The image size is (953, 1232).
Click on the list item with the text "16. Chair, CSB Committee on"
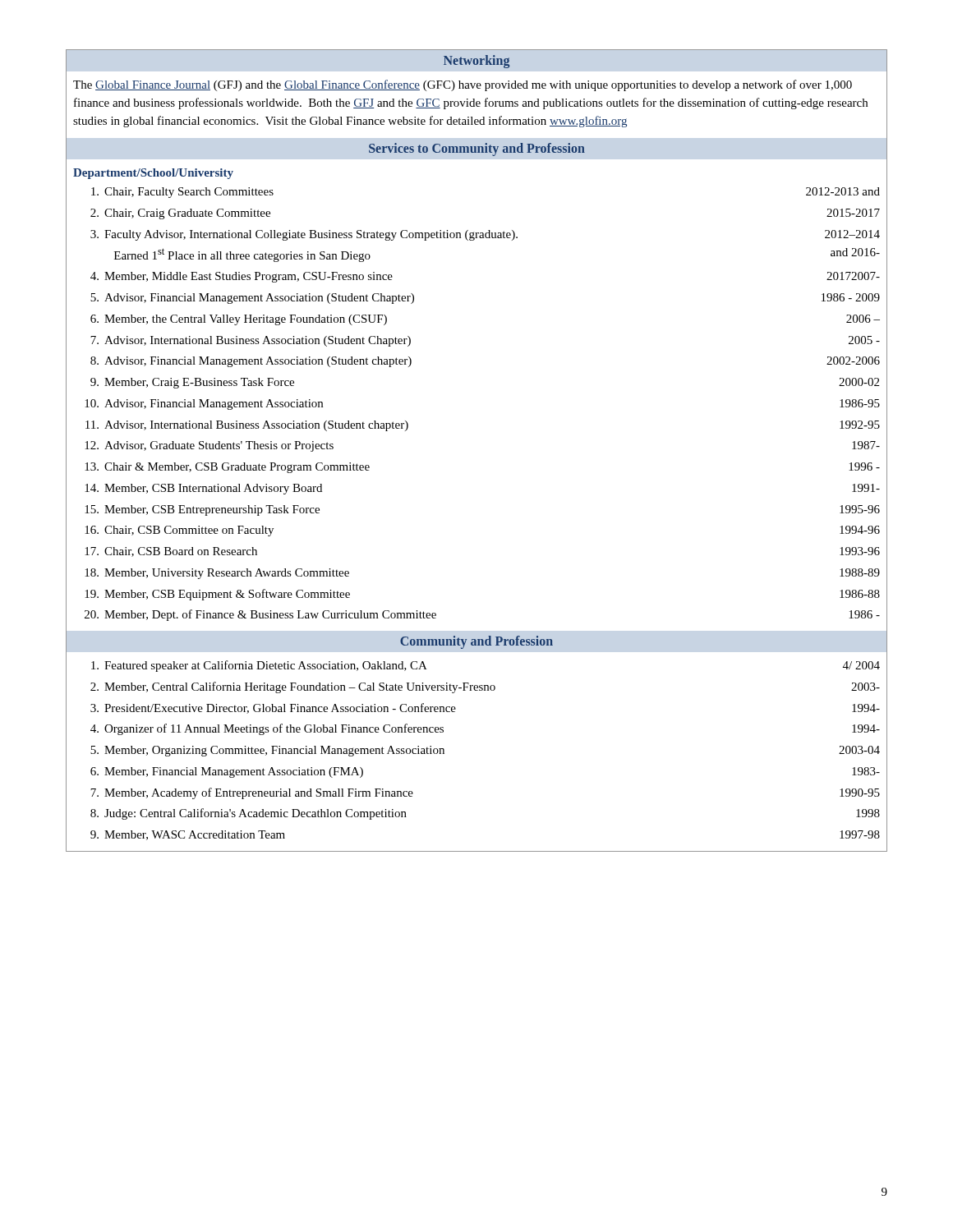[183, 531]
